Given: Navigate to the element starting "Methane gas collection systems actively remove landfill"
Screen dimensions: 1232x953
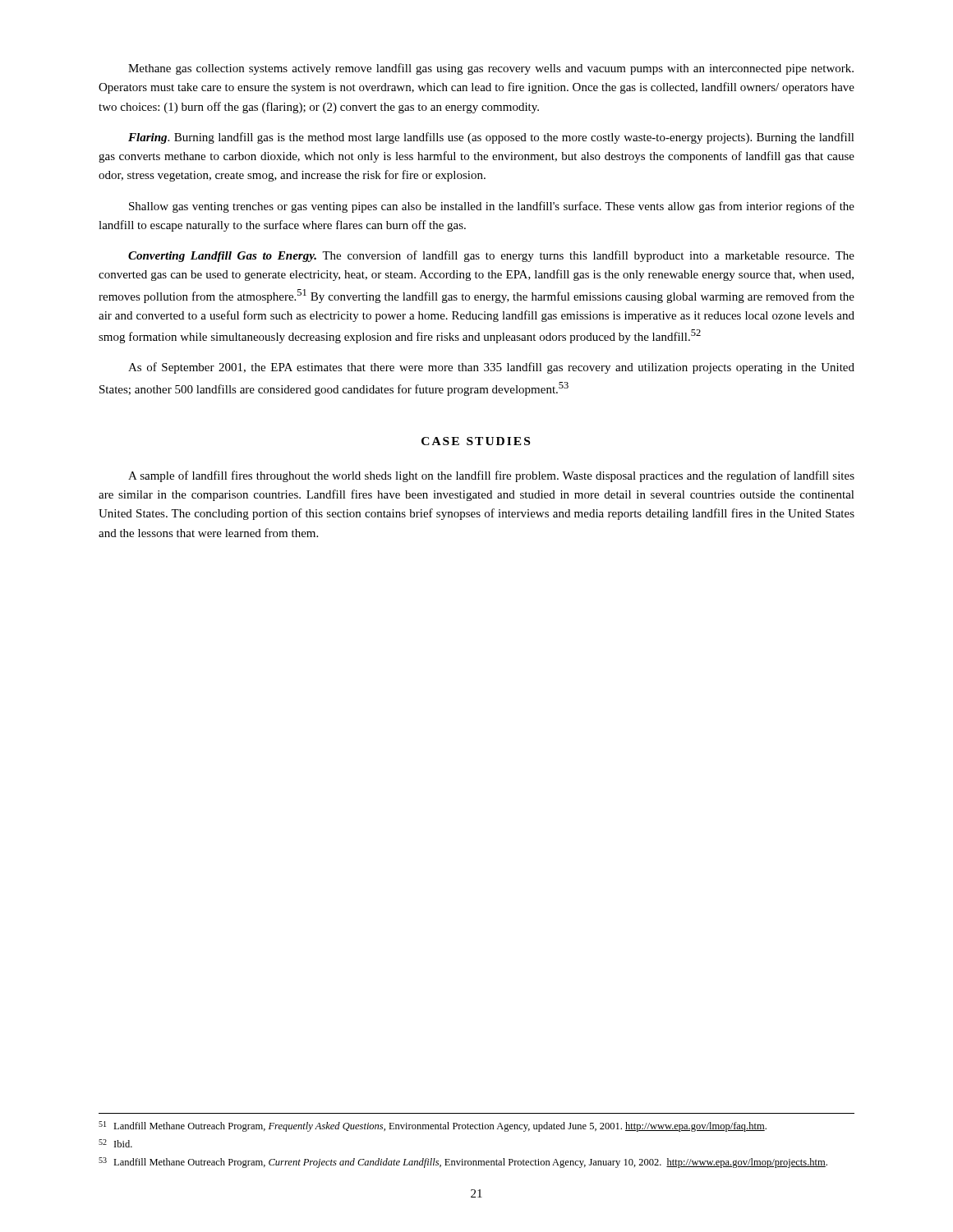Looking at the screenshot, I should pos(476,229).
